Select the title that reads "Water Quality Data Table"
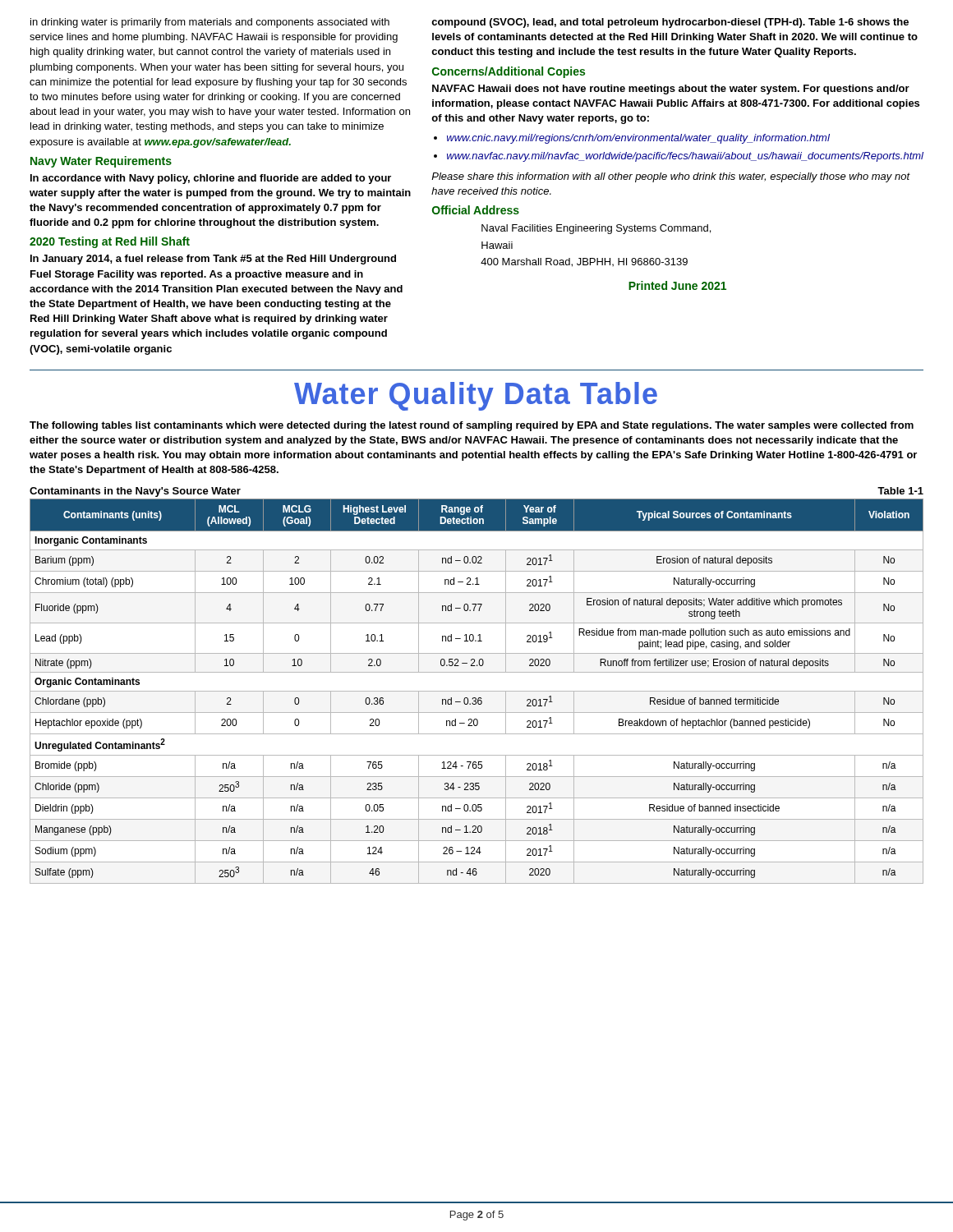Viewport: 953px width, 1232px height. [x=476, y=394]
